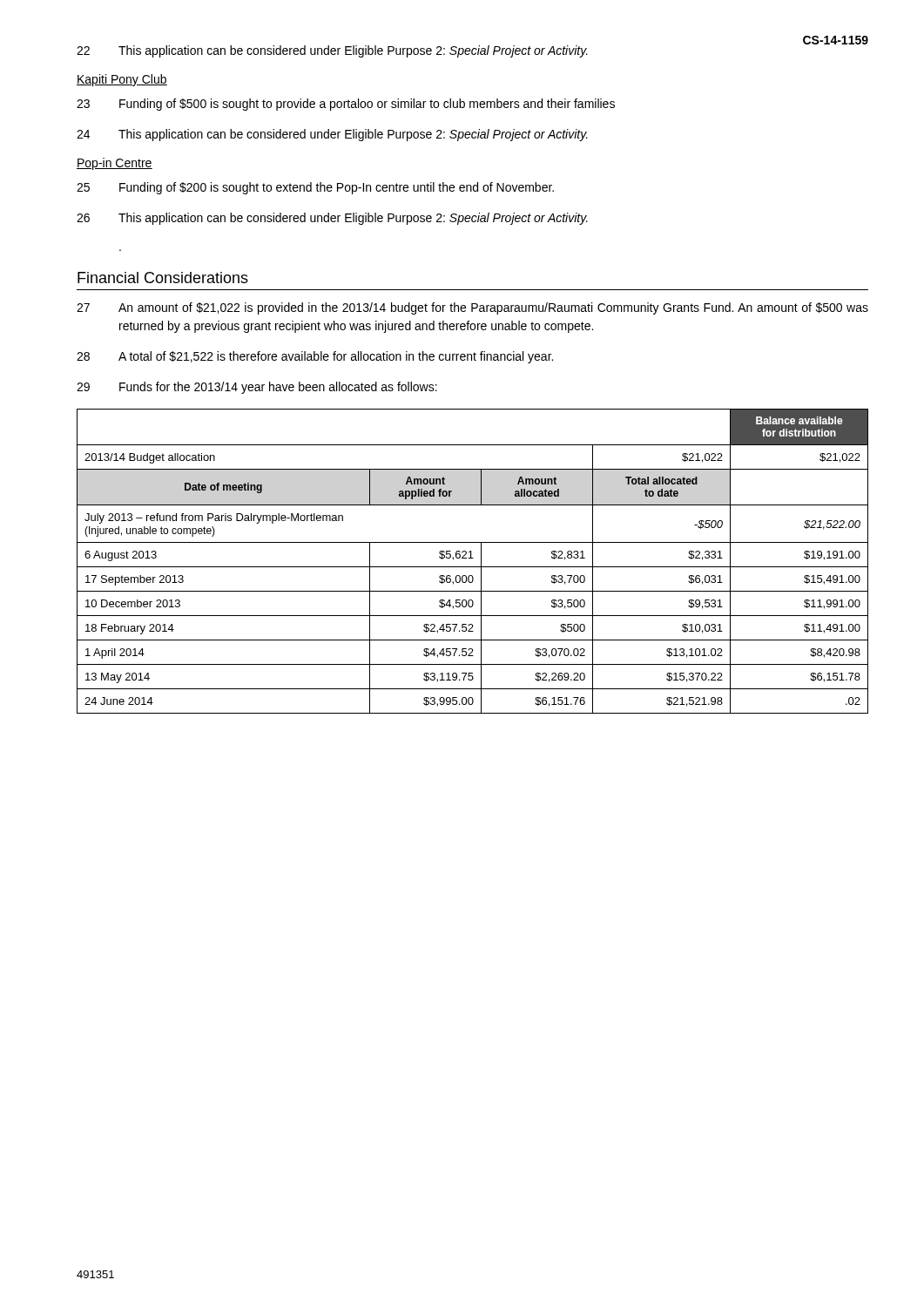Image resolution: width=924 pixels, height=1307 pixels.
Task: Click on the block starting "27 An amount of"
Action: (472, 317)
